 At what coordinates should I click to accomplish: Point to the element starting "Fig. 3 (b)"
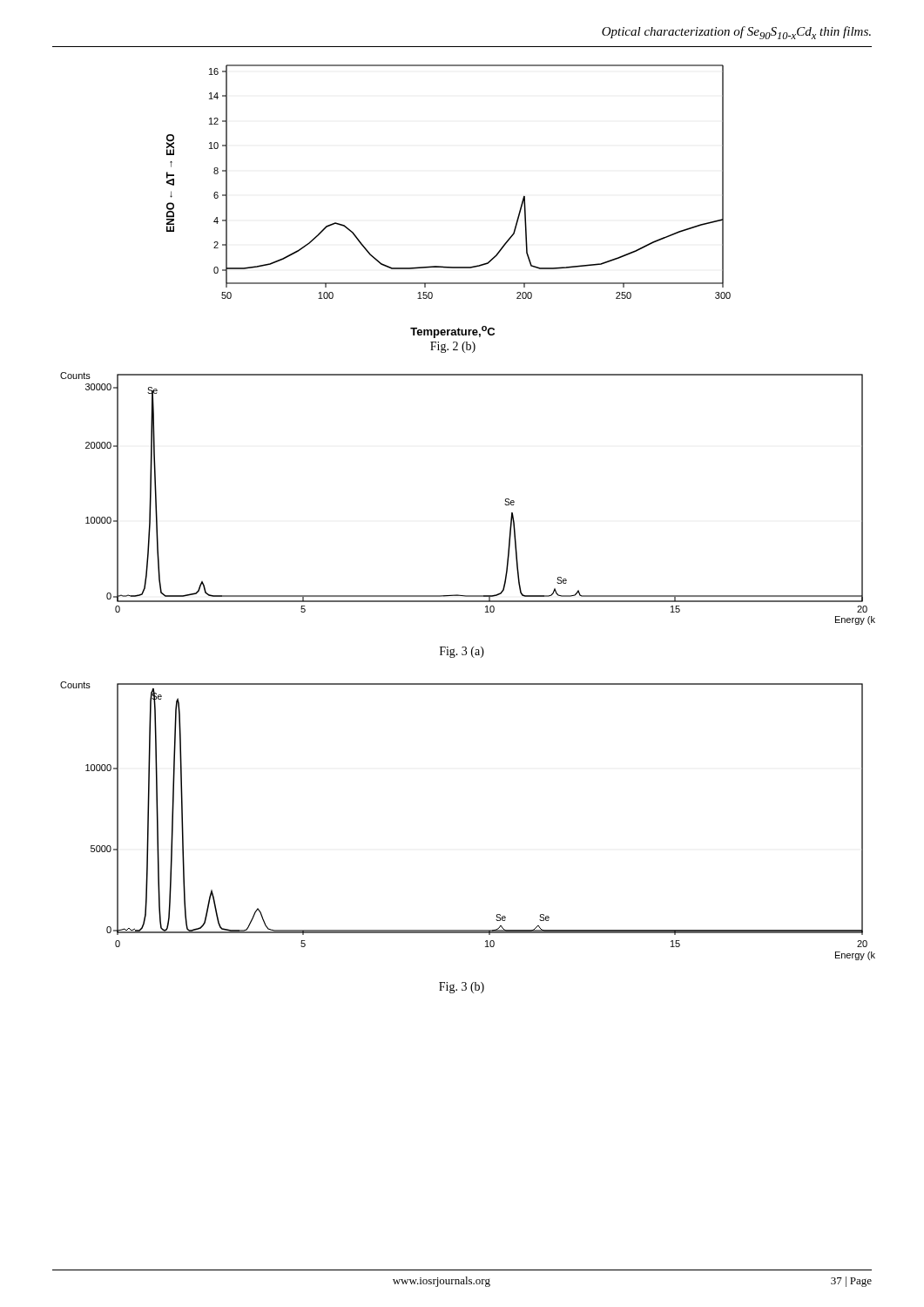[462, 987]
